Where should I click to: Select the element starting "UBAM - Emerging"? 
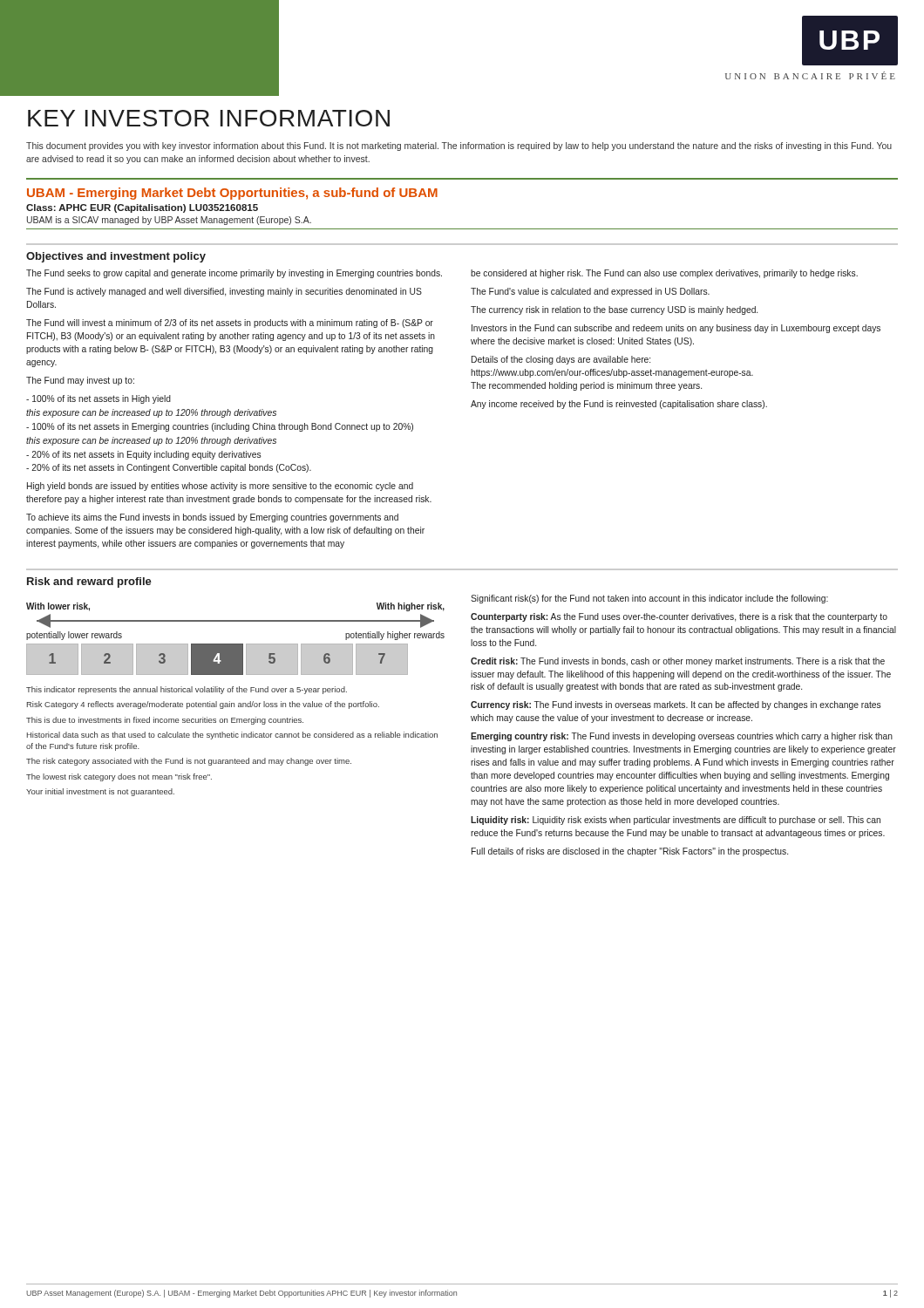(x=232, y=193)
